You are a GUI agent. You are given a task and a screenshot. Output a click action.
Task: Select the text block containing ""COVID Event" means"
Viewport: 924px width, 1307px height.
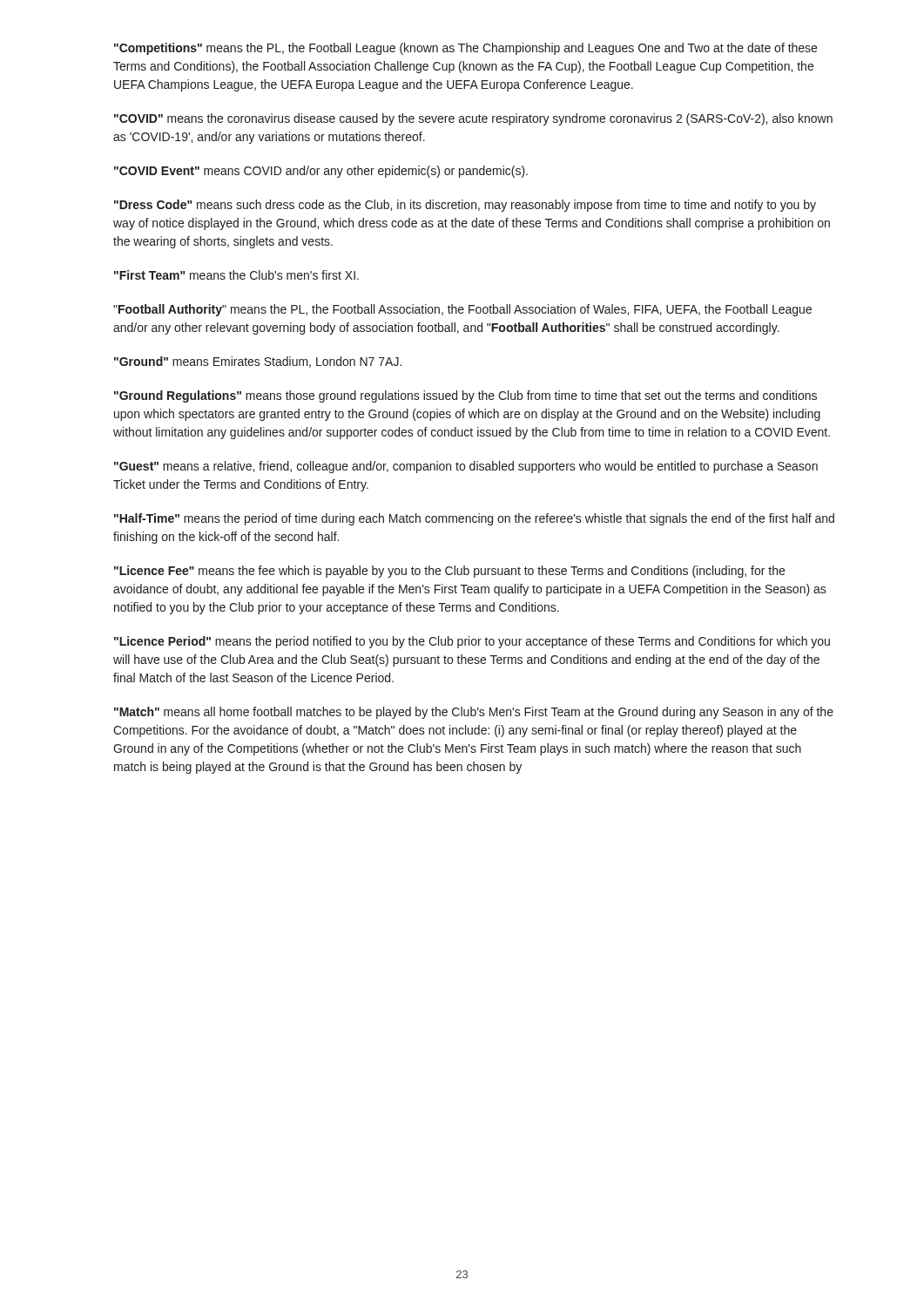pos(321,171)
